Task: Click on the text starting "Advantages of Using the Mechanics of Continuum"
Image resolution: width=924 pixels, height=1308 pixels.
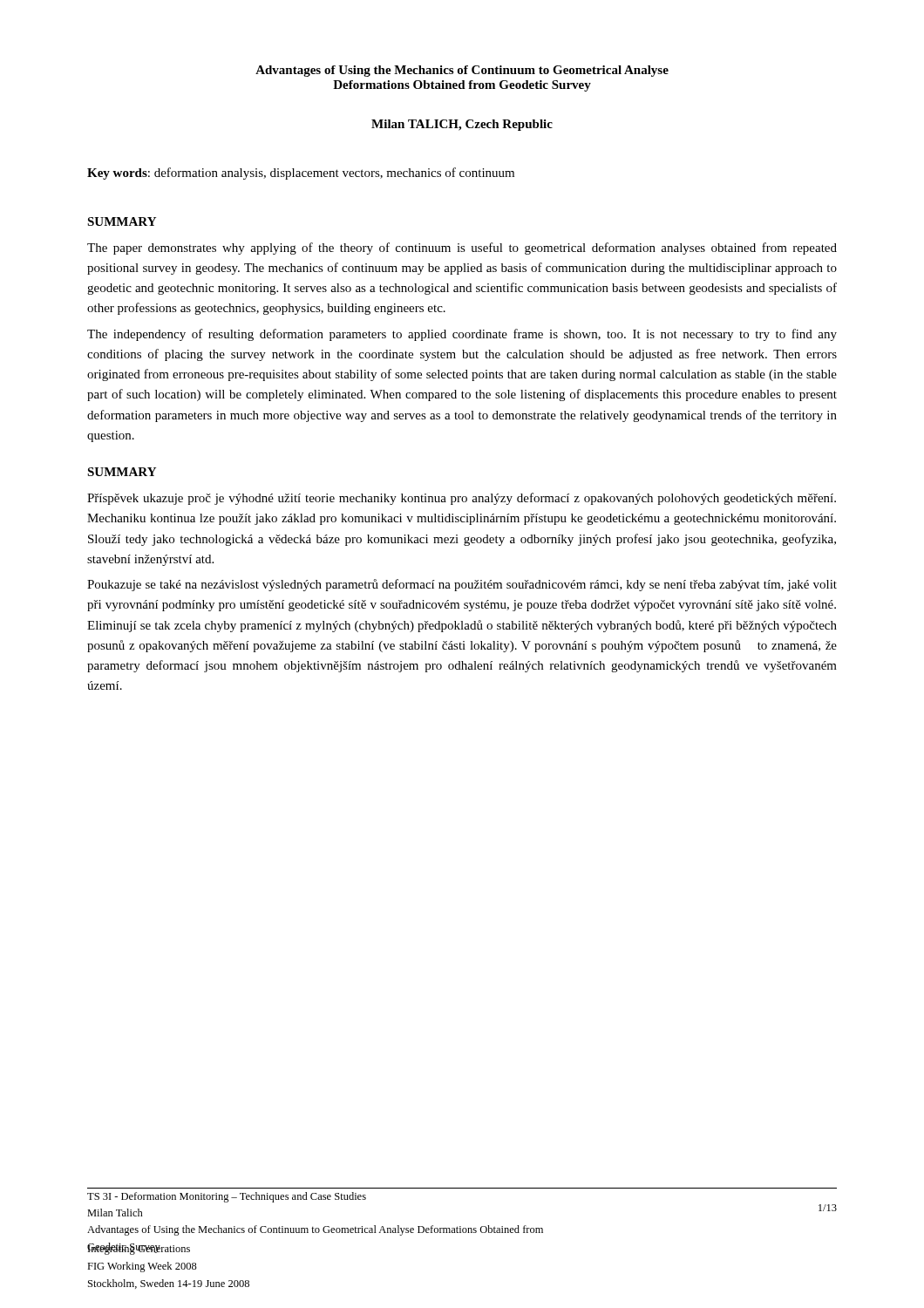Action: pyautogui.click(x=462, y=77)
